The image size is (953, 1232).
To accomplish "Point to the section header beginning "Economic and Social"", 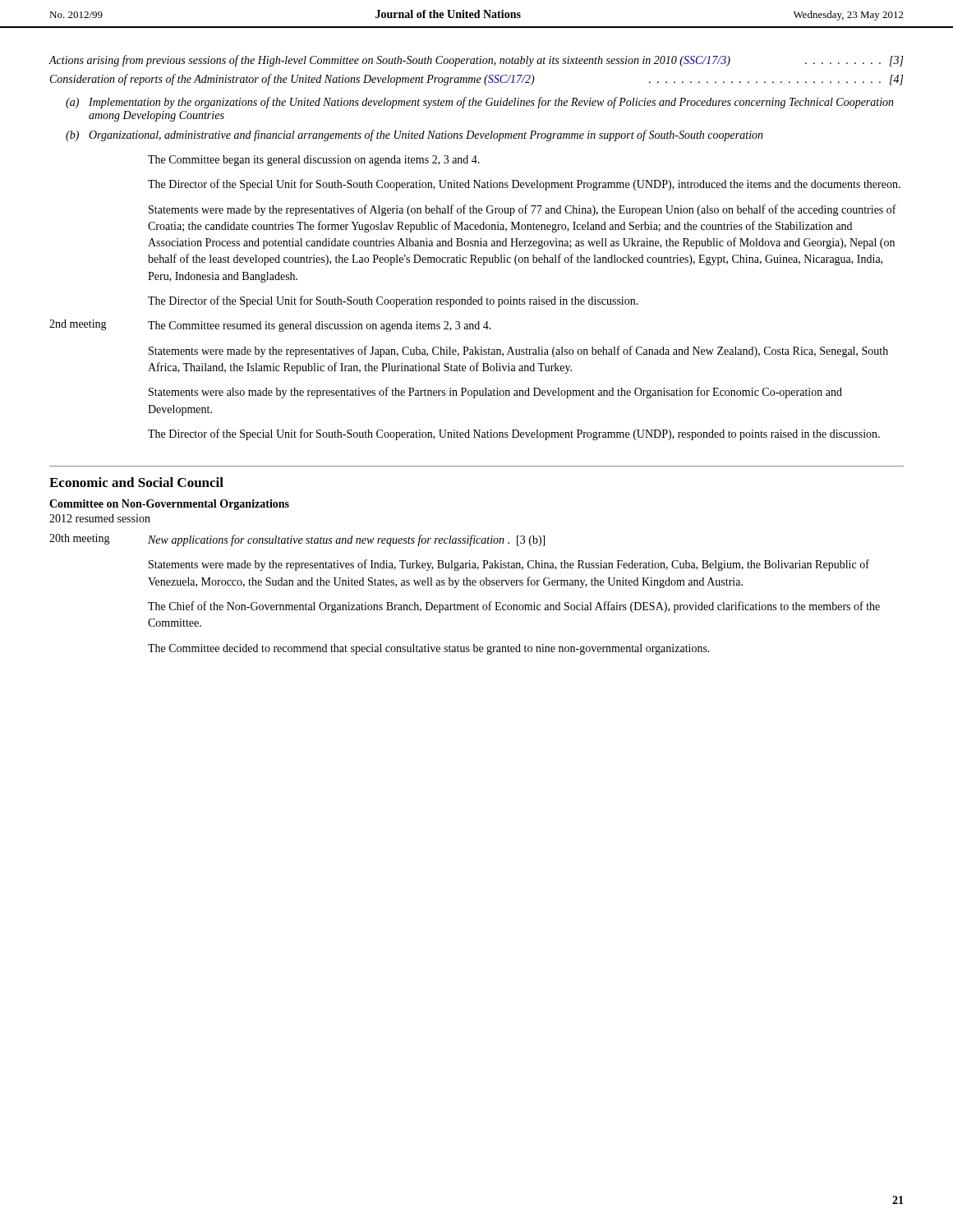I will point(136,482).
